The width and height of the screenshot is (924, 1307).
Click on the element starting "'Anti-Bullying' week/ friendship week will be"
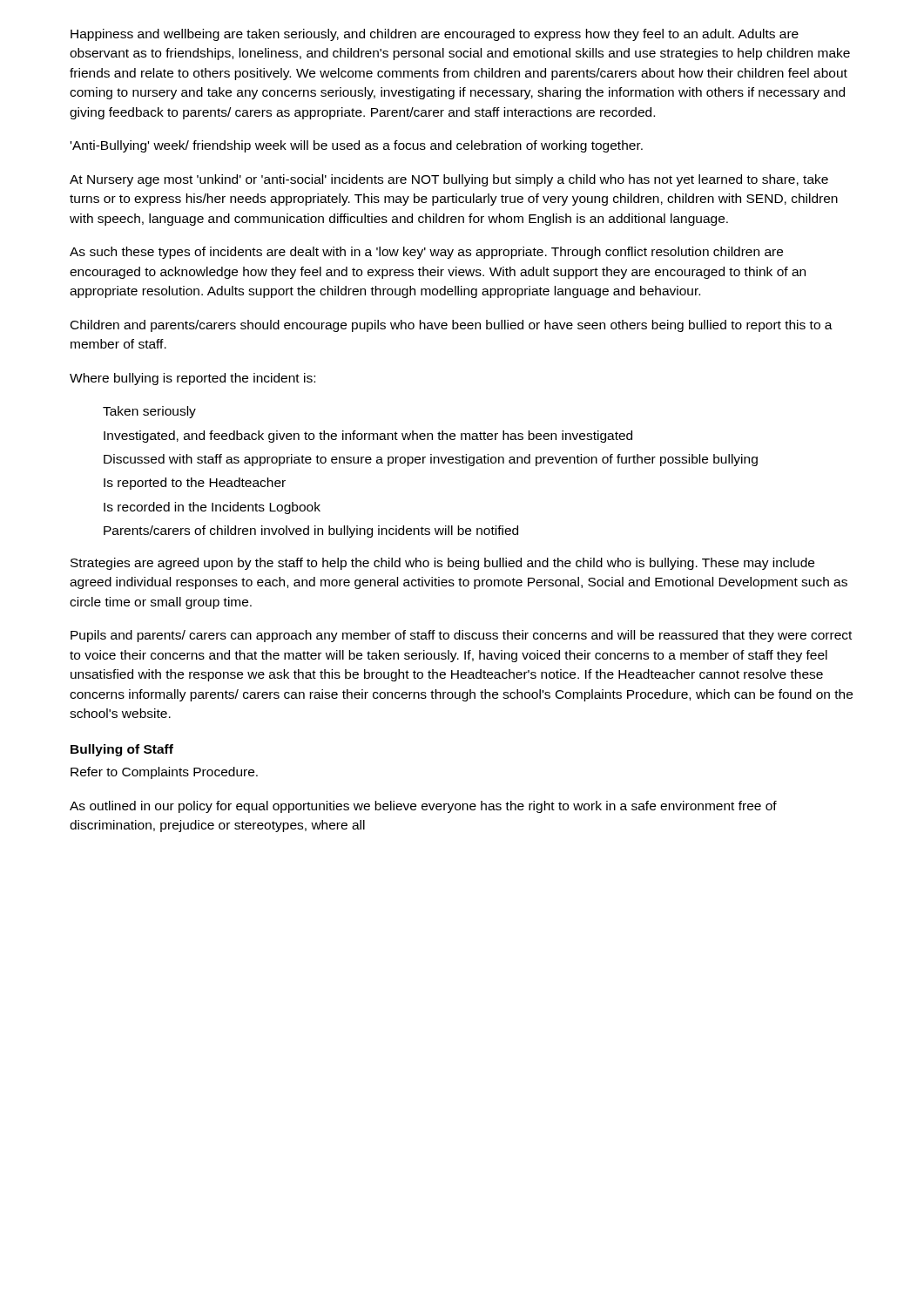tap(357, 145)
